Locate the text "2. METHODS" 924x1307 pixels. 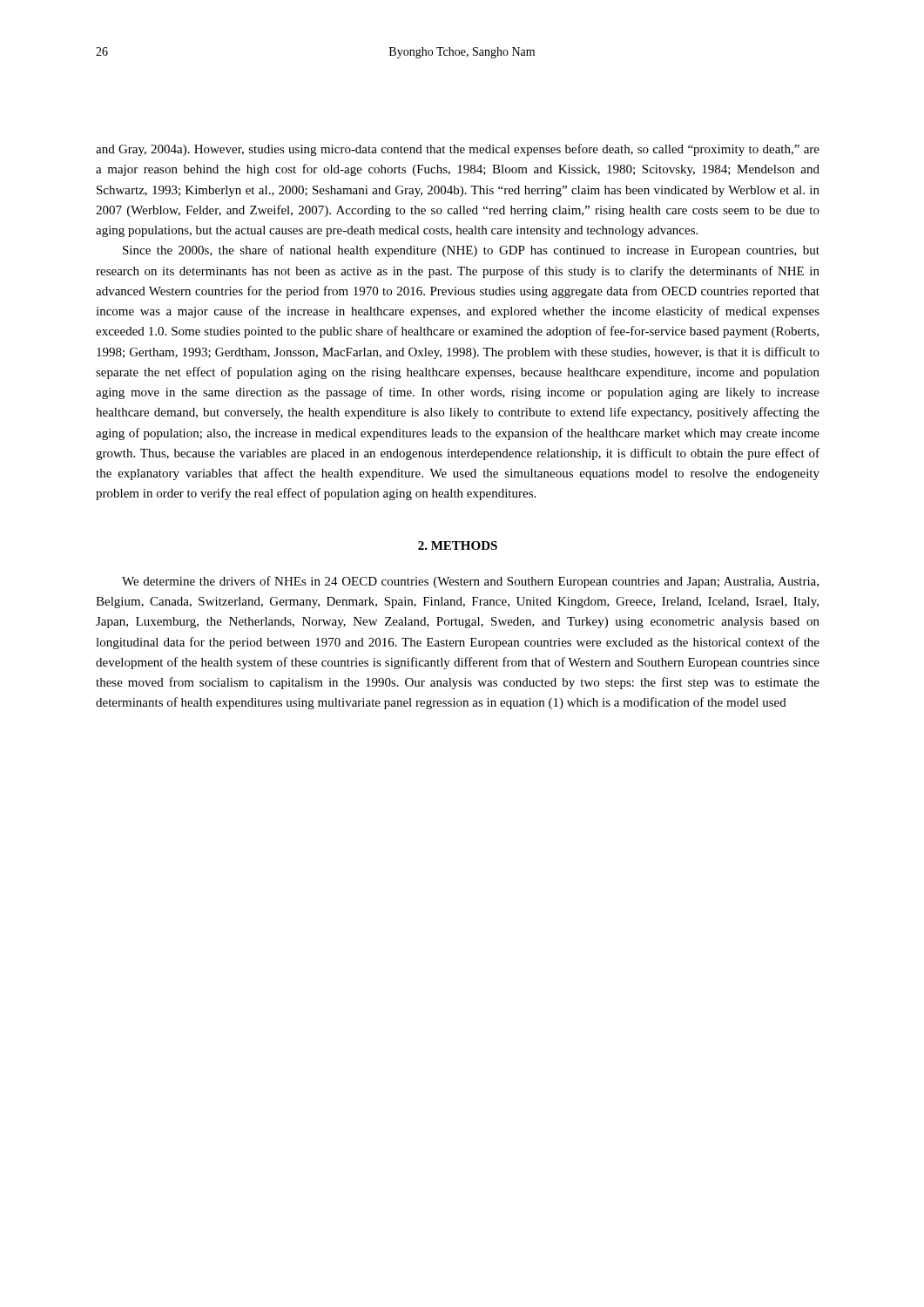coord(458,545)
